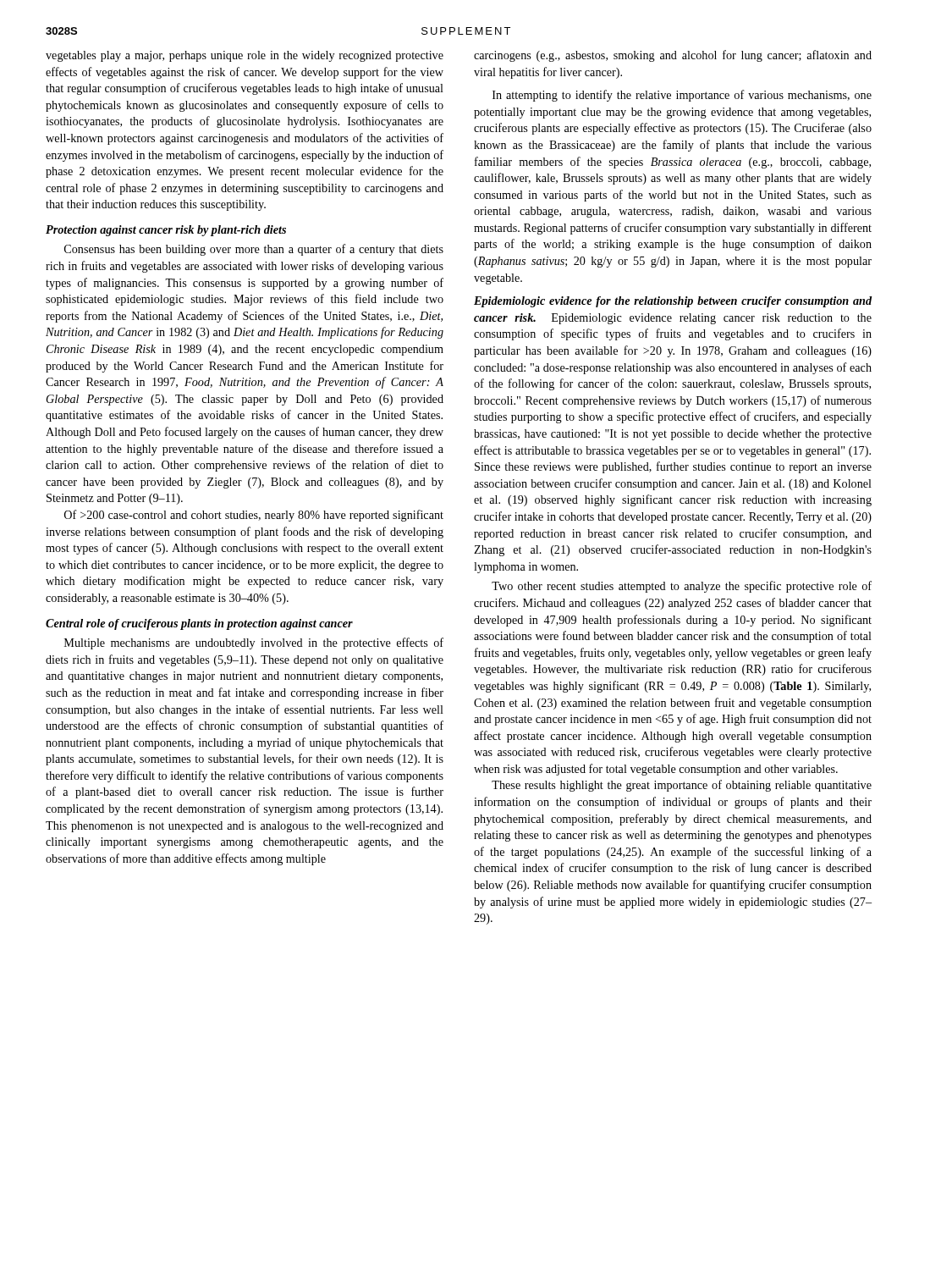The image size is (952, 1270).
Task: Find the section header that reads "Protection against cancer"
Action: click(166, 229)
